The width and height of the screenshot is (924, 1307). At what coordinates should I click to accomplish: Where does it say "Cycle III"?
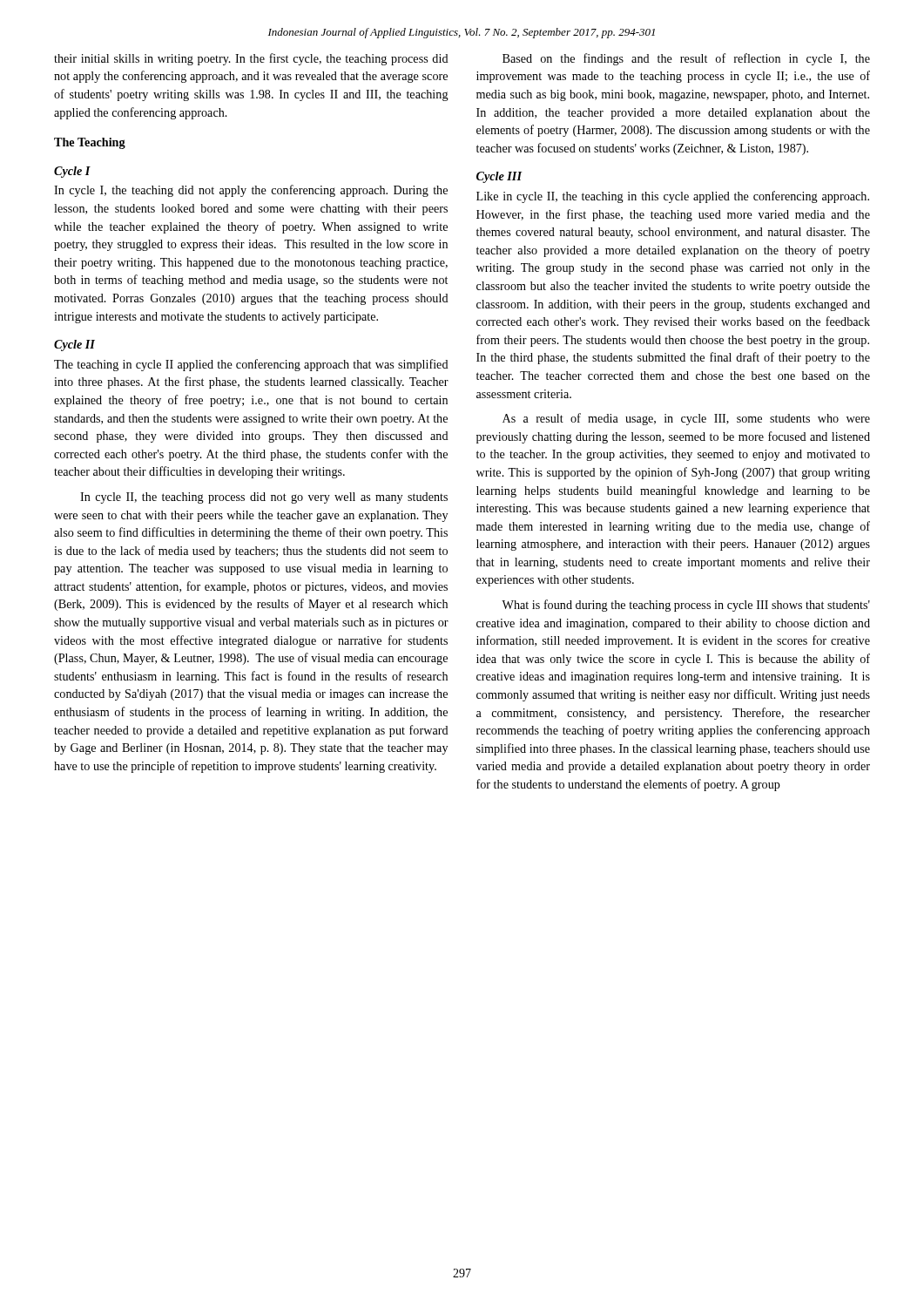point(499,177)
